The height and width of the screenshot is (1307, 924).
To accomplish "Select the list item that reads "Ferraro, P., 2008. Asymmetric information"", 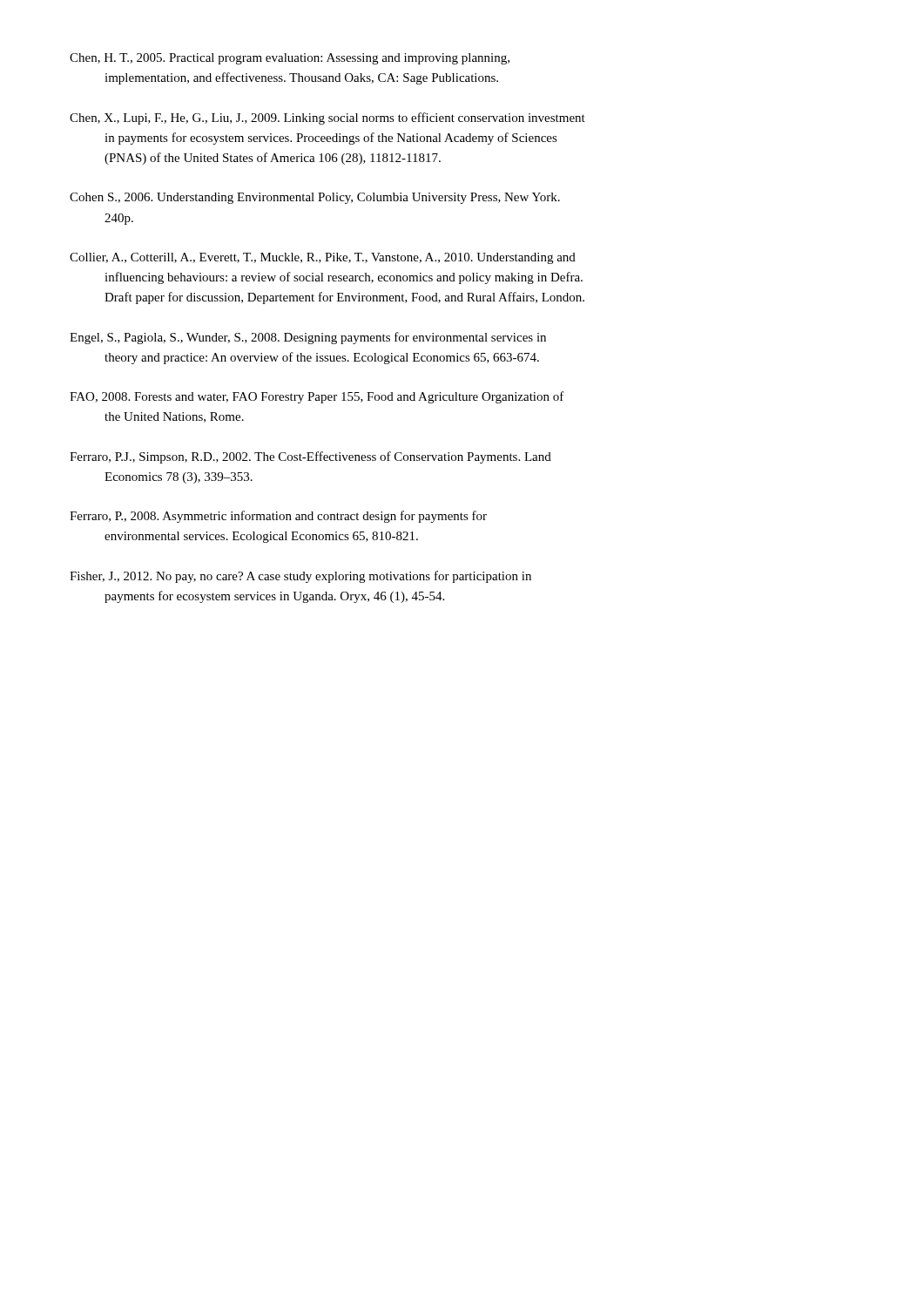I will [466, 526].
